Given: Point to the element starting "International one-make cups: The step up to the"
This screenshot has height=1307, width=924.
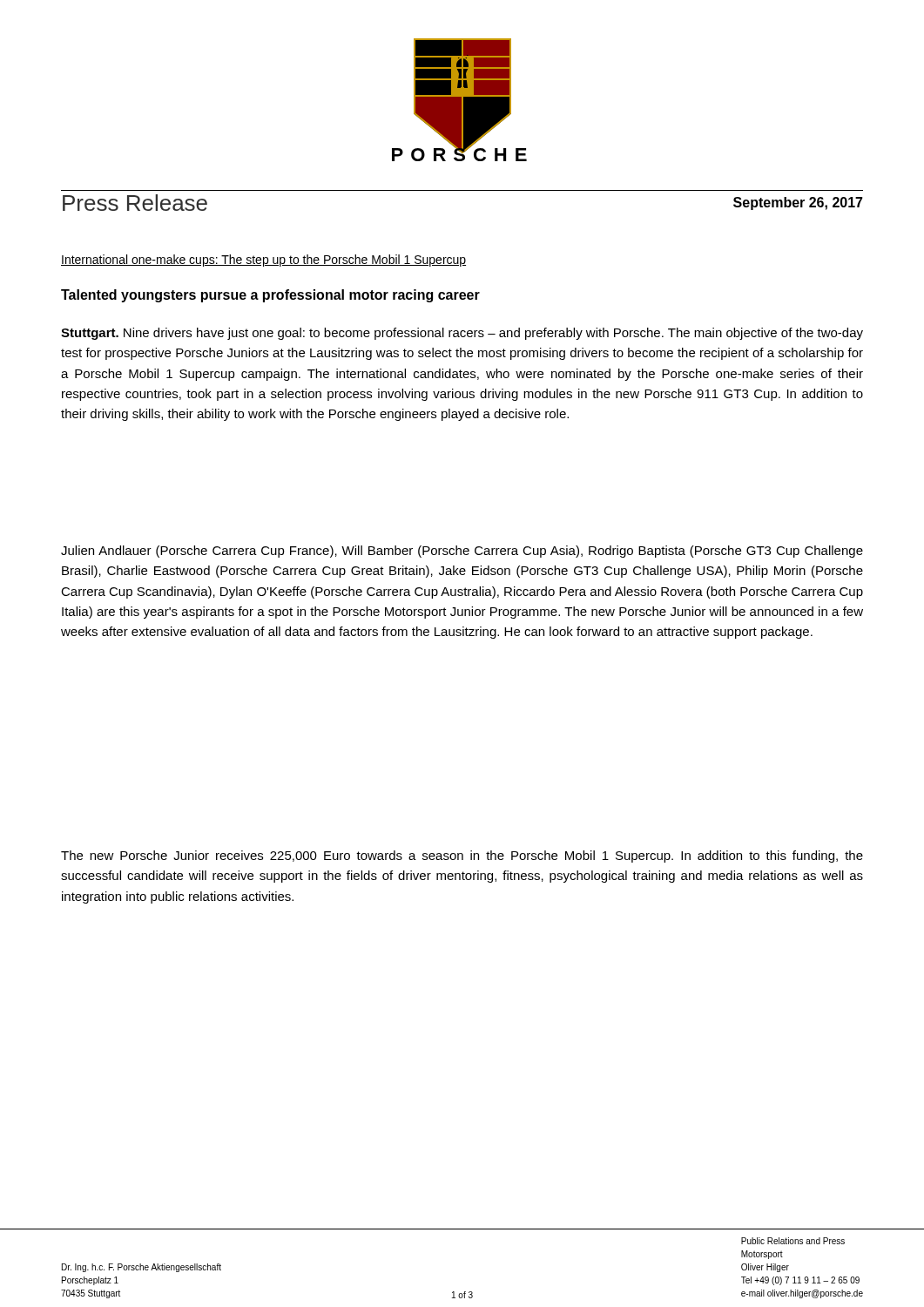Looking at the screenshot, I should point(264,260).
